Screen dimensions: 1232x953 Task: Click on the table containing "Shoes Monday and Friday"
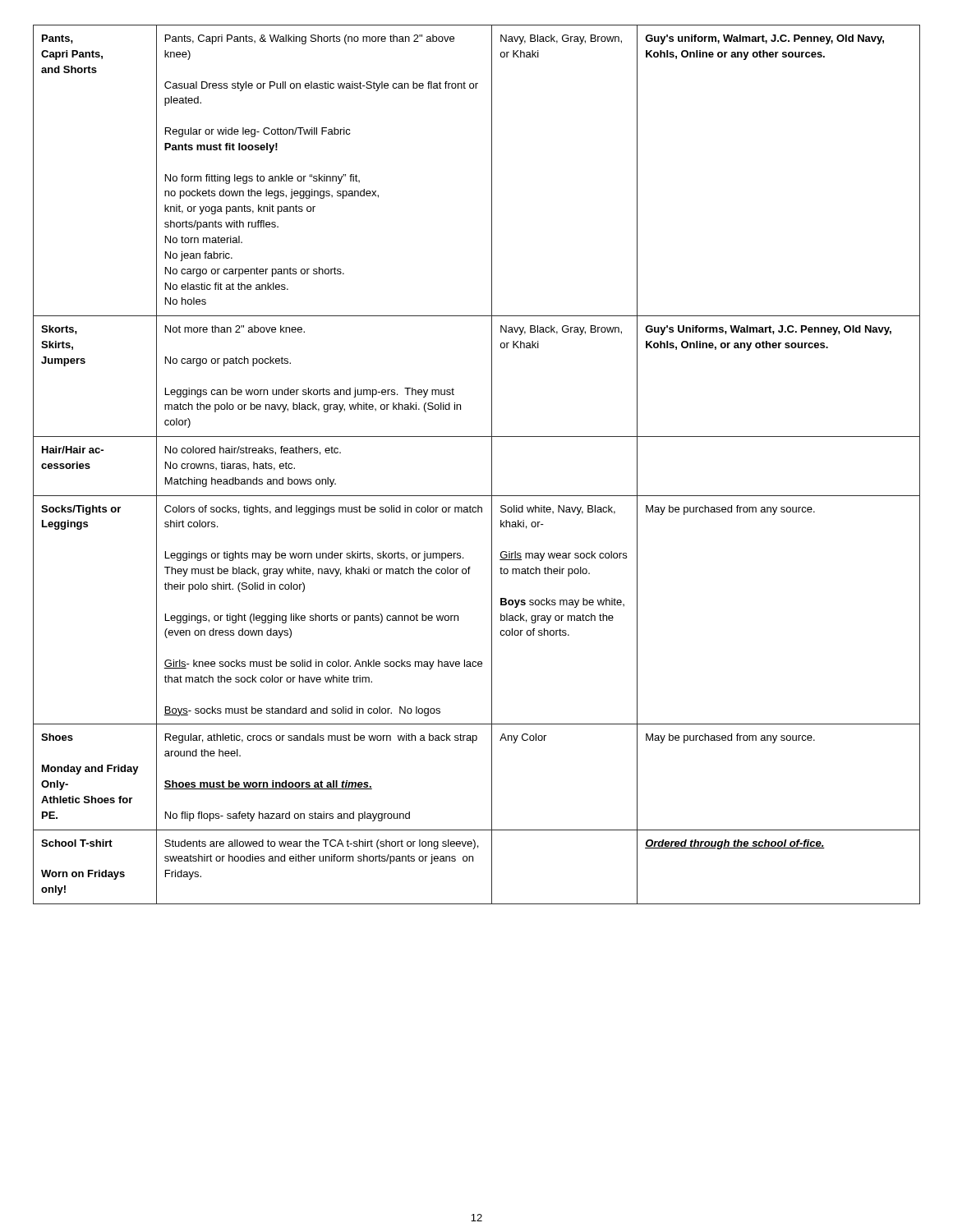[x=476, y=464]
